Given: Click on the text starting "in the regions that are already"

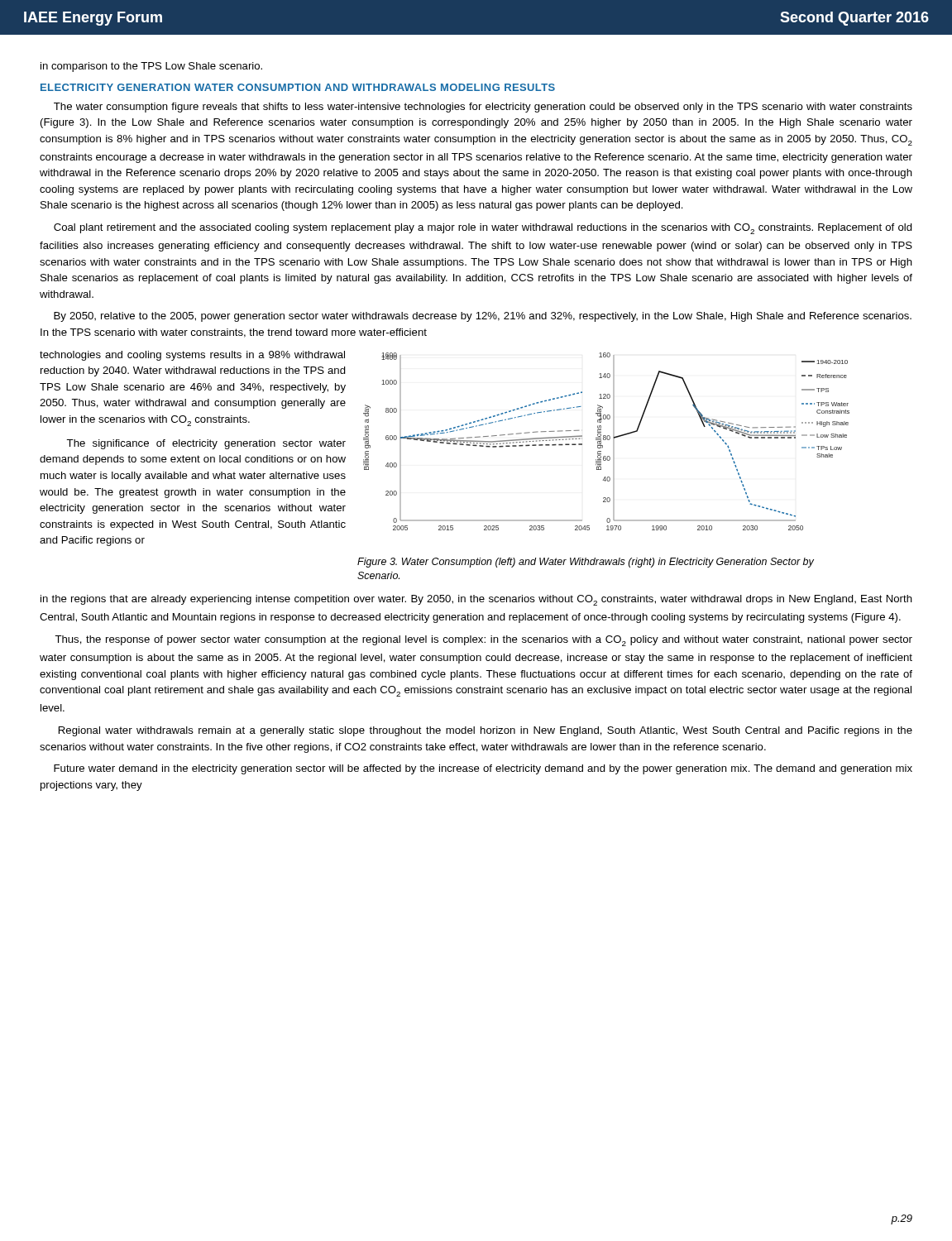Looking at the screenshot, I should 476,608.
